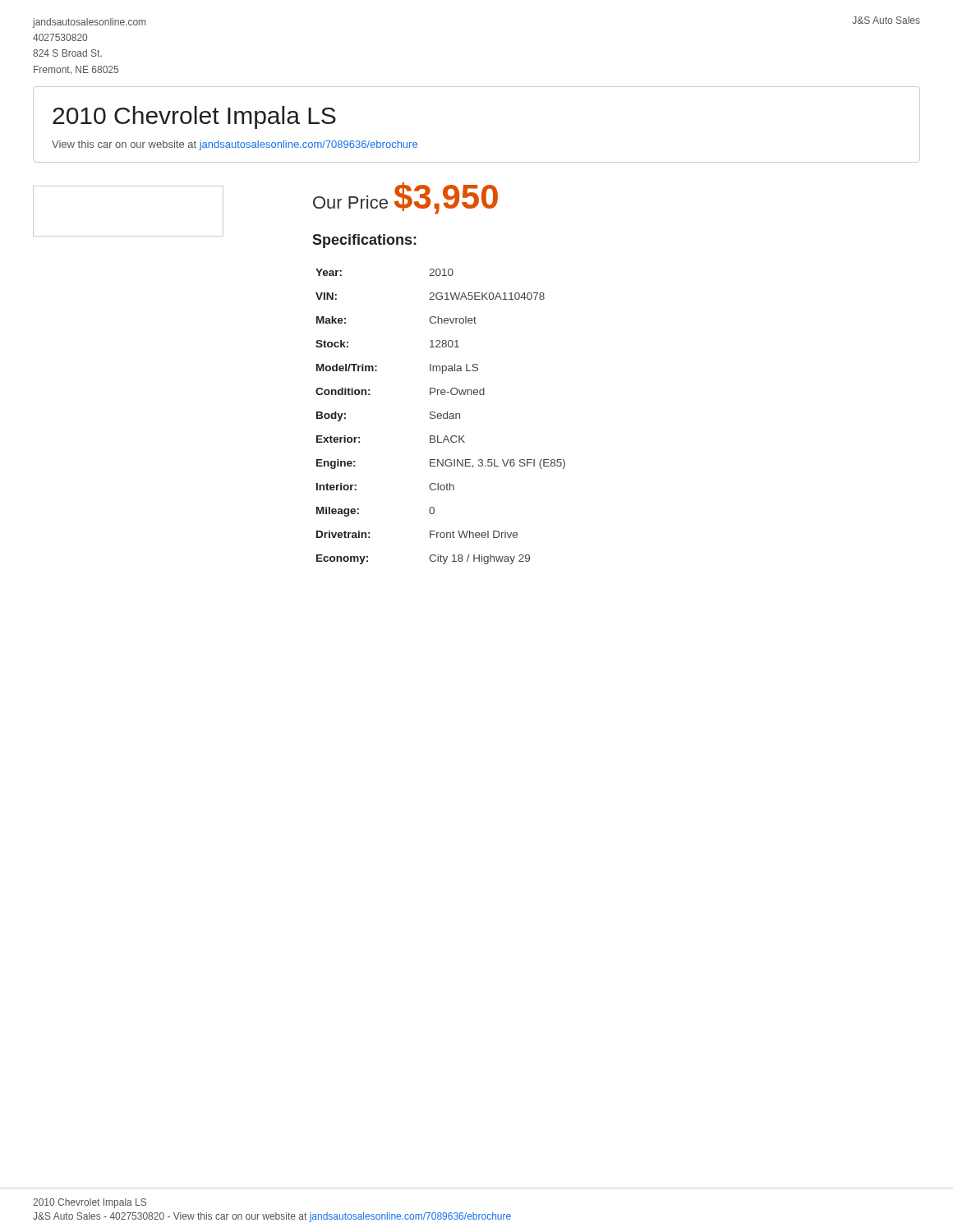This screenshot has width=953, height=1232.
Task: Click where it says "Our Price $3,950"
Action: click(406, 197)
